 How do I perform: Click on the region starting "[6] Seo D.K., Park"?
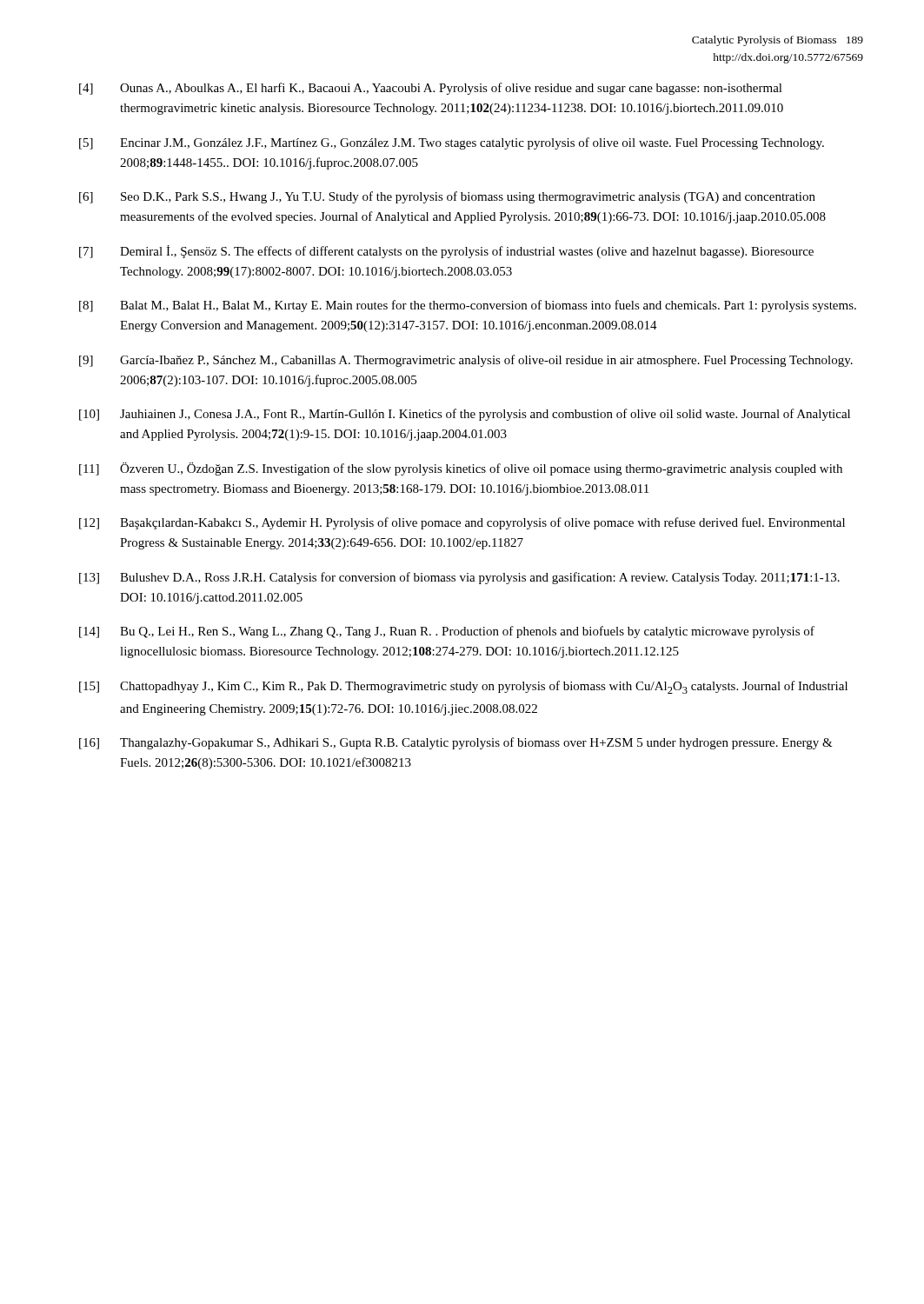(x=471, y=207)
